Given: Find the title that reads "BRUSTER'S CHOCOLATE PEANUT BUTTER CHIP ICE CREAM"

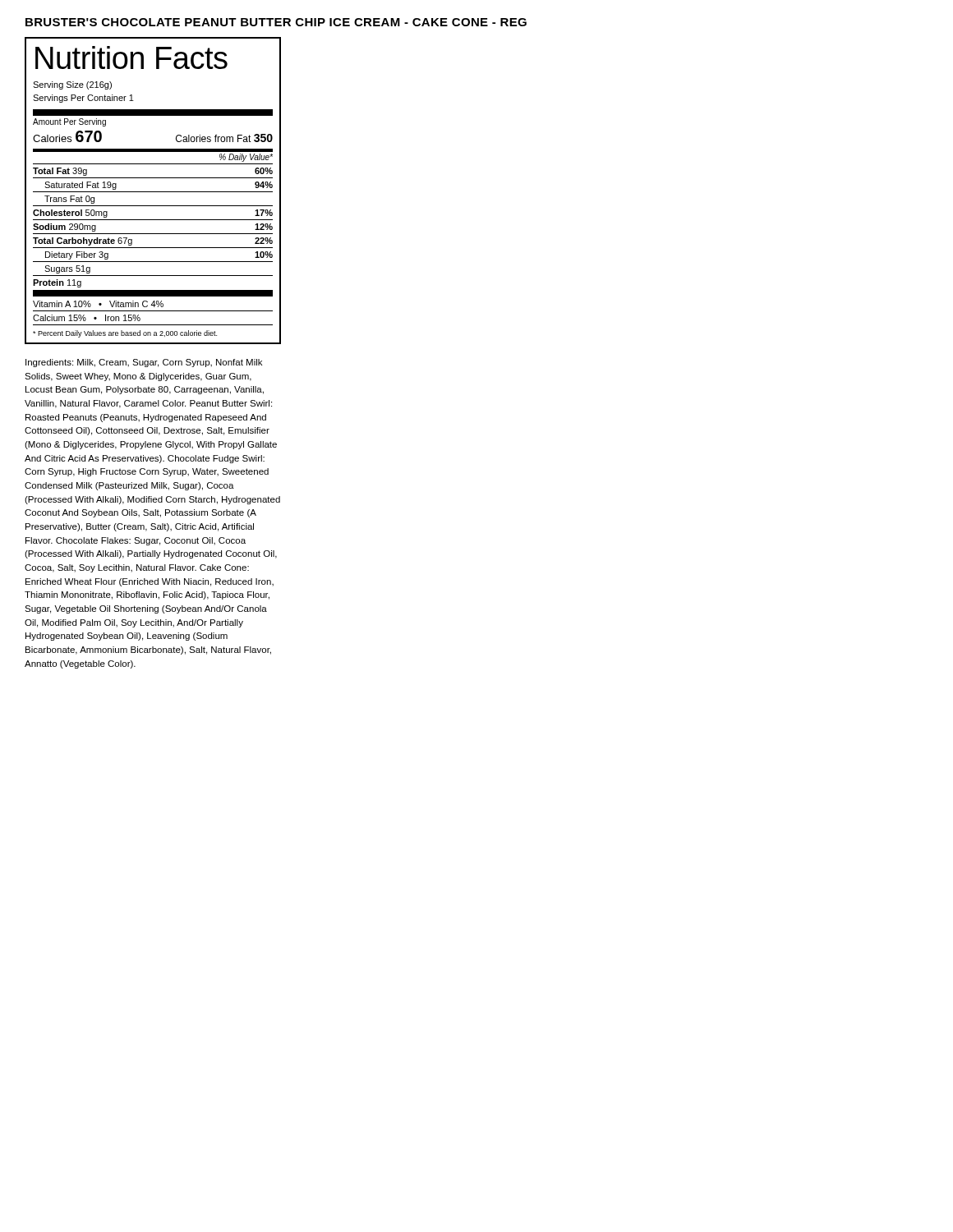Looking at the screenshot, I should [276, 22].
